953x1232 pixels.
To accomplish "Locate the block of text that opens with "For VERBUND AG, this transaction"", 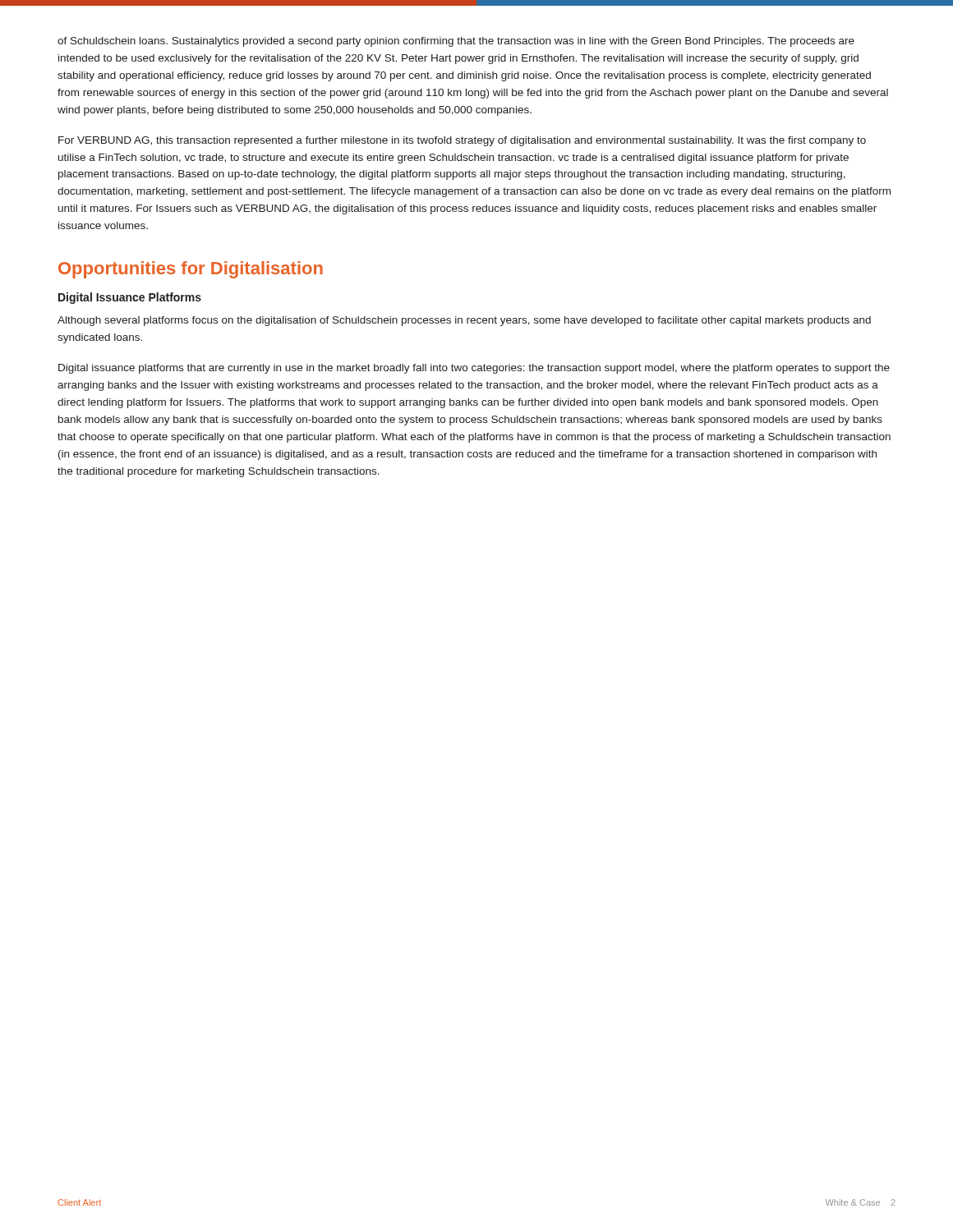I will 474,183.
